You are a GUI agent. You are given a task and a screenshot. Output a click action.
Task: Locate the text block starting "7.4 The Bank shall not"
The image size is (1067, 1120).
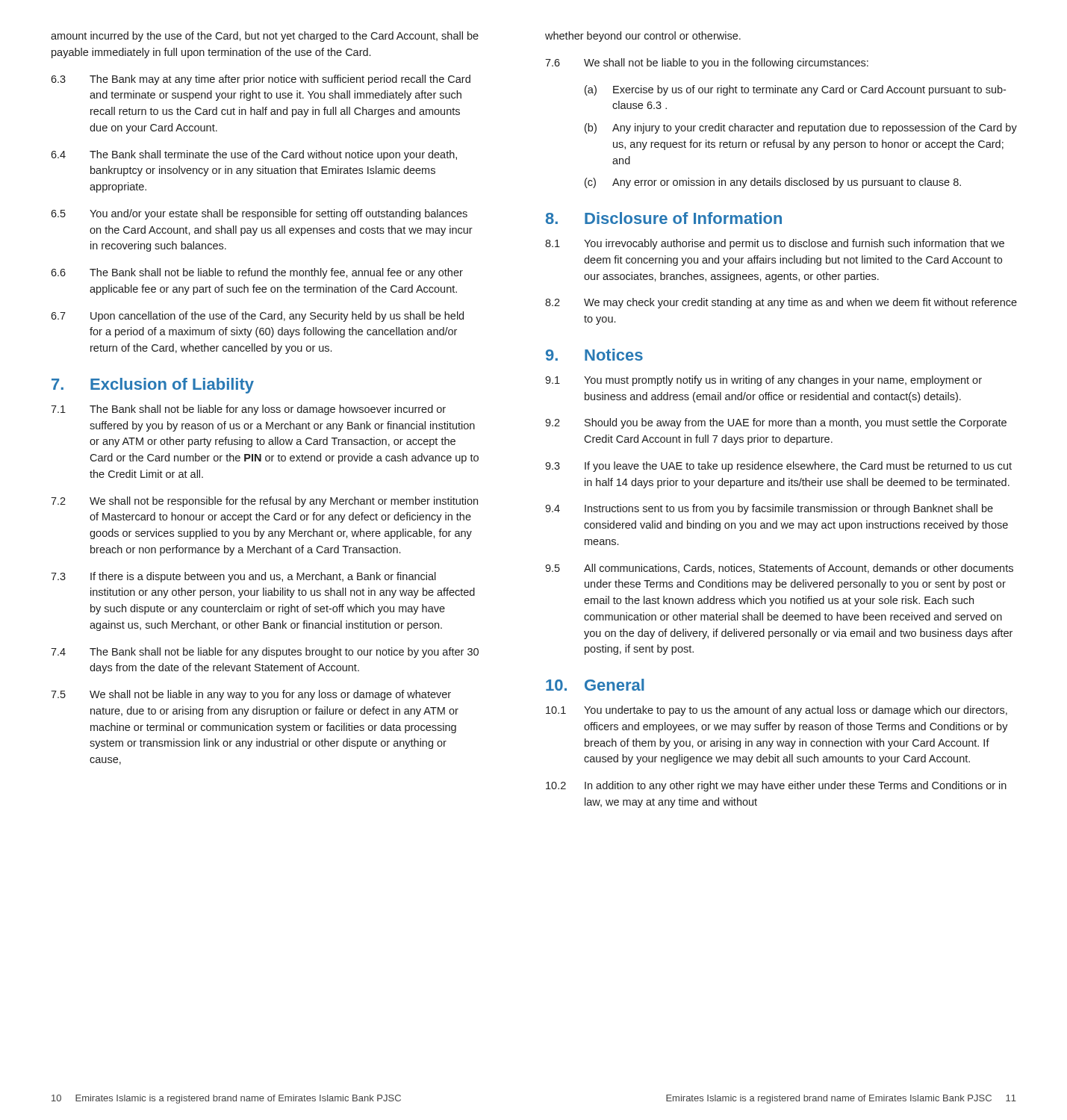click(x=265, y=660)
